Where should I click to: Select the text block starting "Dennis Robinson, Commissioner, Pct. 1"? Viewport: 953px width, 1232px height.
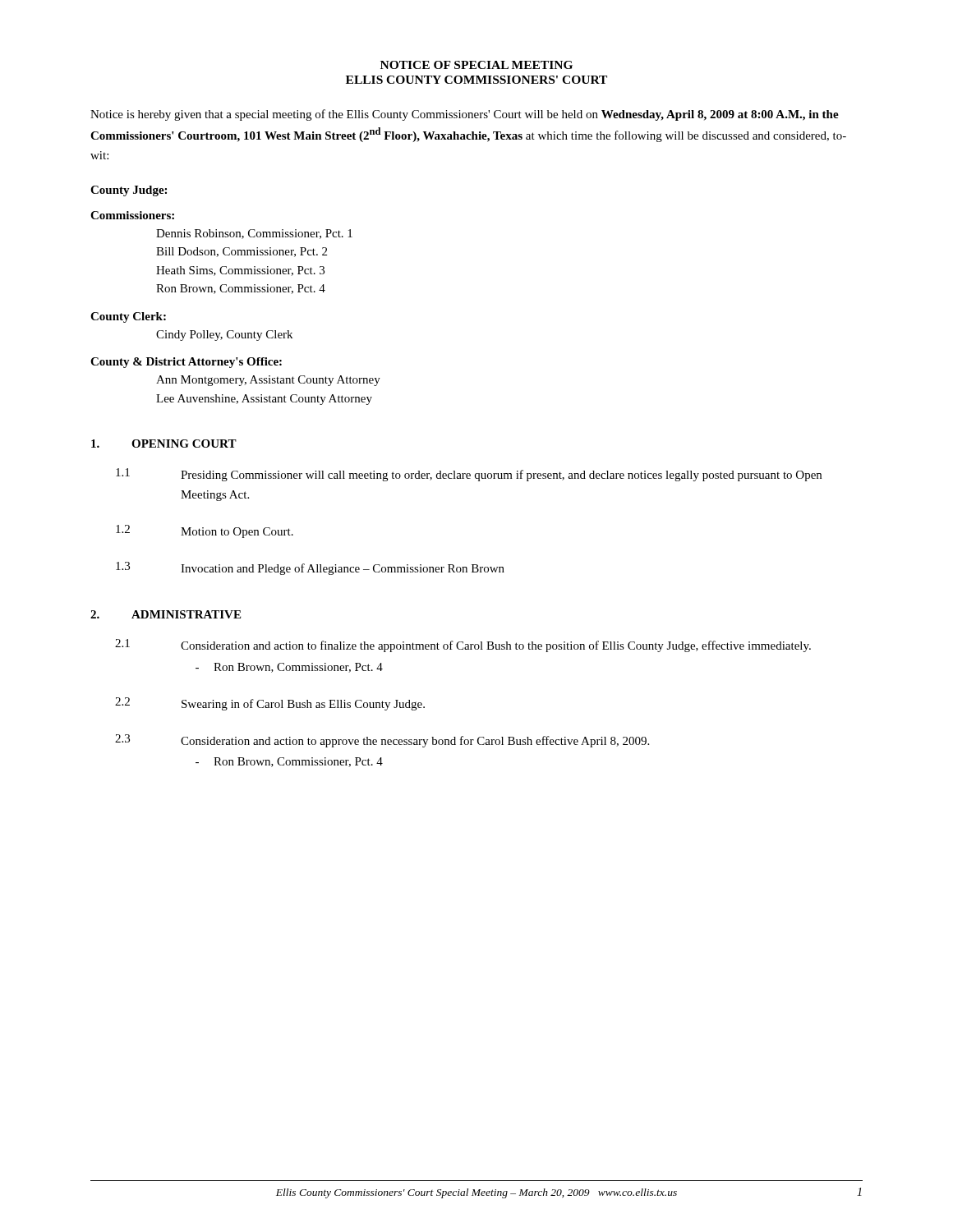tap(254, 234)
